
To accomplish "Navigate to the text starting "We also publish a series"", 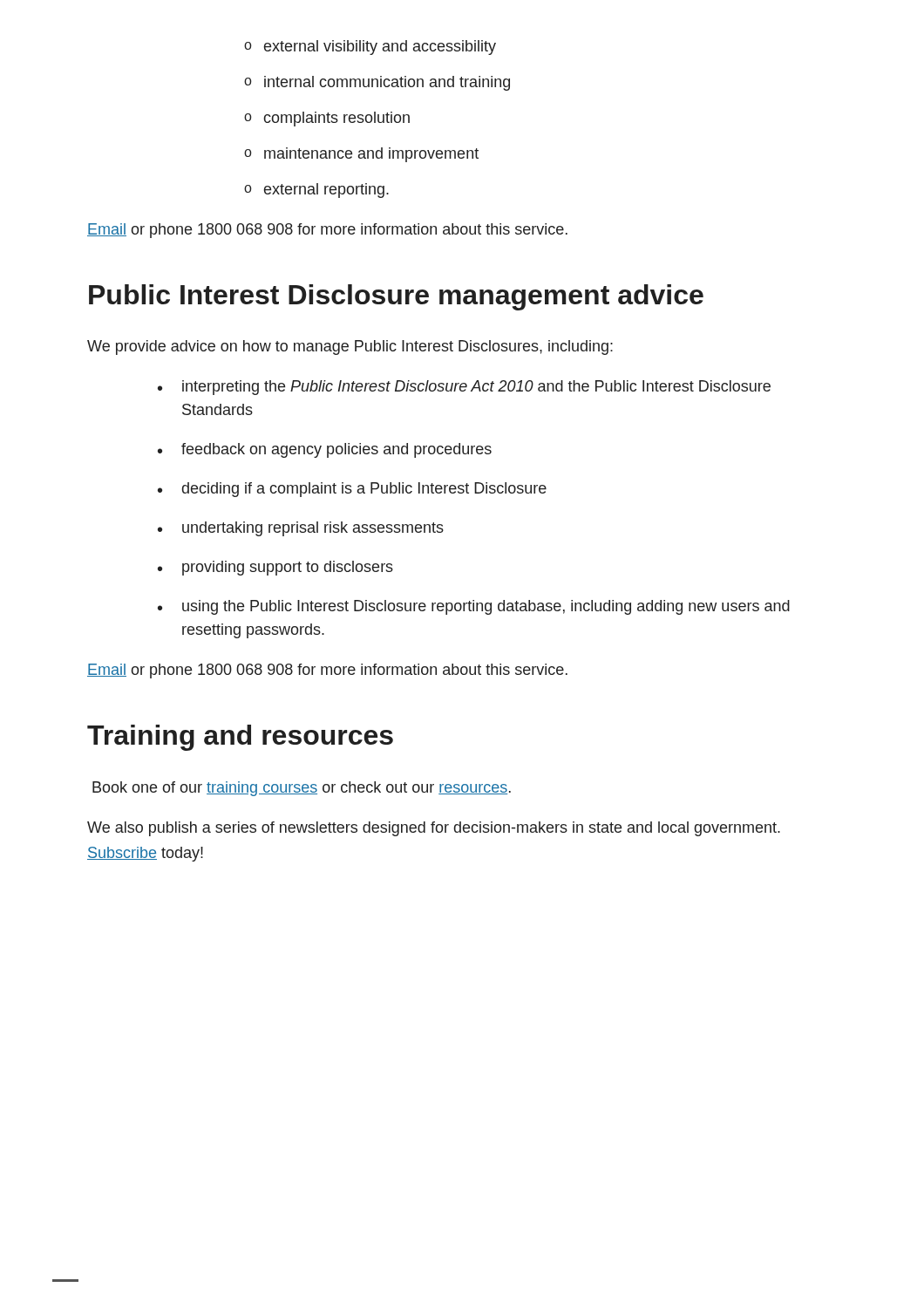I will click(x=434, y=840).
